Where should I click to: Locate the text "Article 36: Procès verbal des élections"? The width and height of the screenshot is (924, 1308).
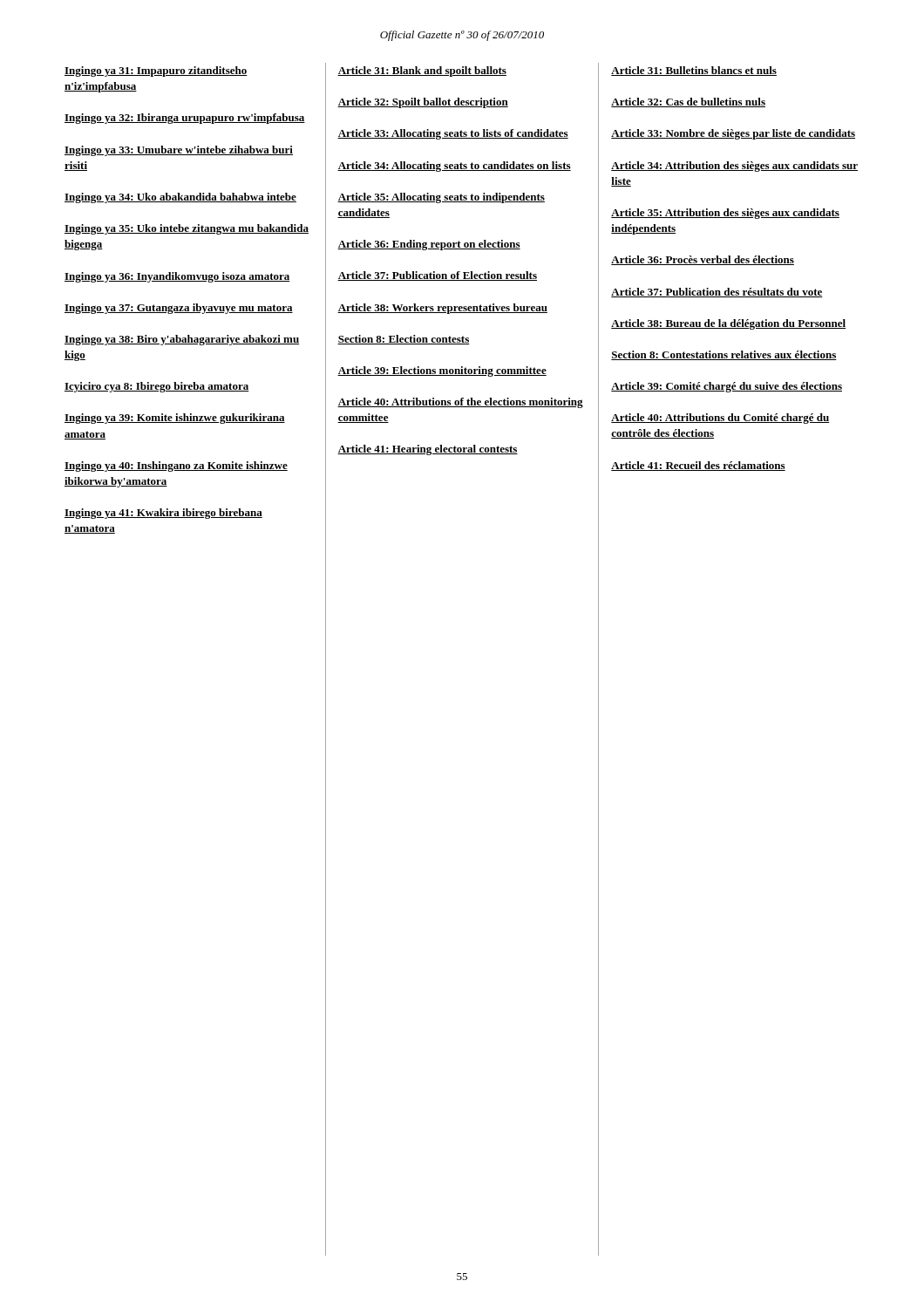[735, 260]
